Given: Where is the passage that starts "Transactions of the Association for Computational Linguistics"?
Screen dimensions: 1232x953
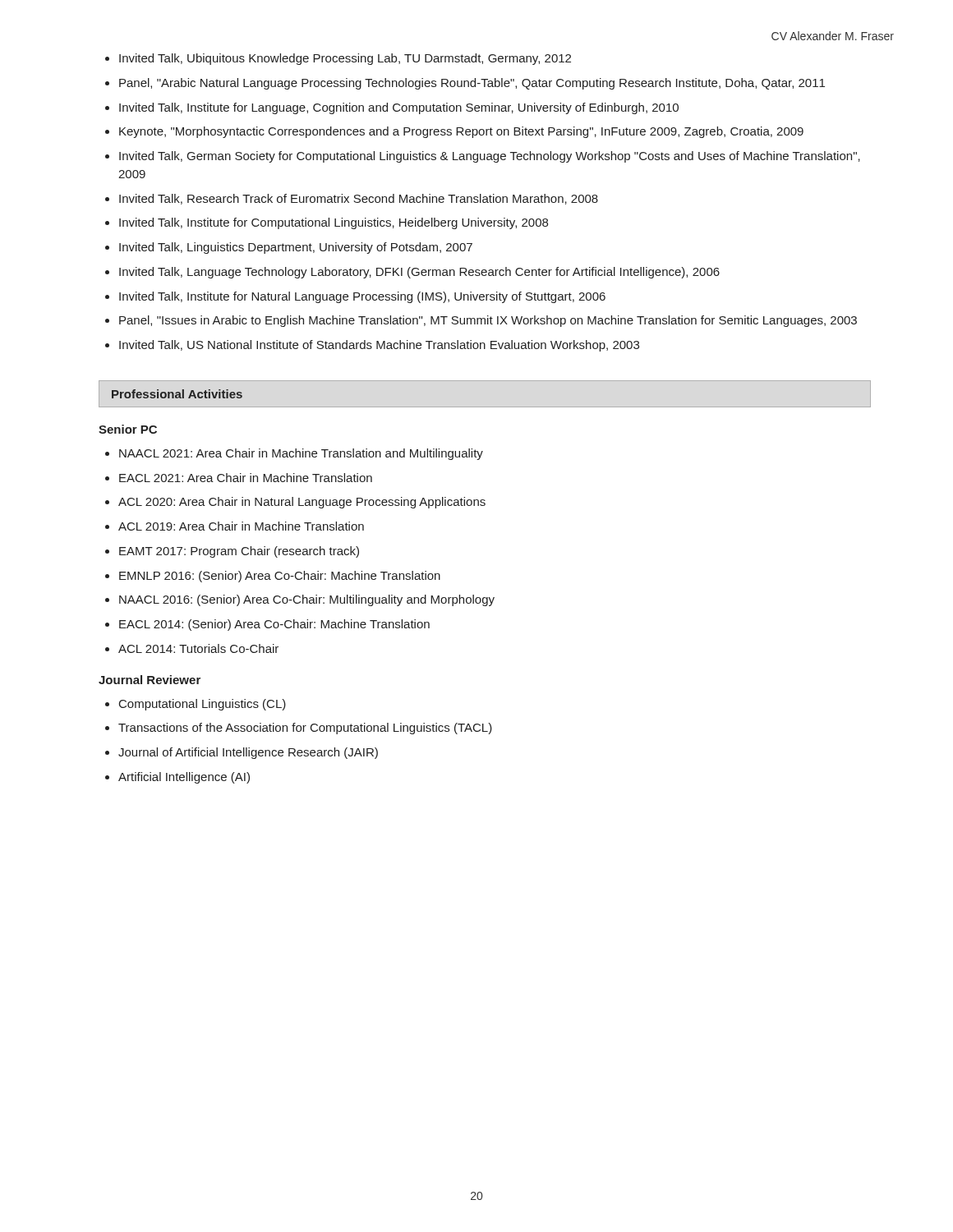Looking at the screenshot, I should (x=495, y=728).
